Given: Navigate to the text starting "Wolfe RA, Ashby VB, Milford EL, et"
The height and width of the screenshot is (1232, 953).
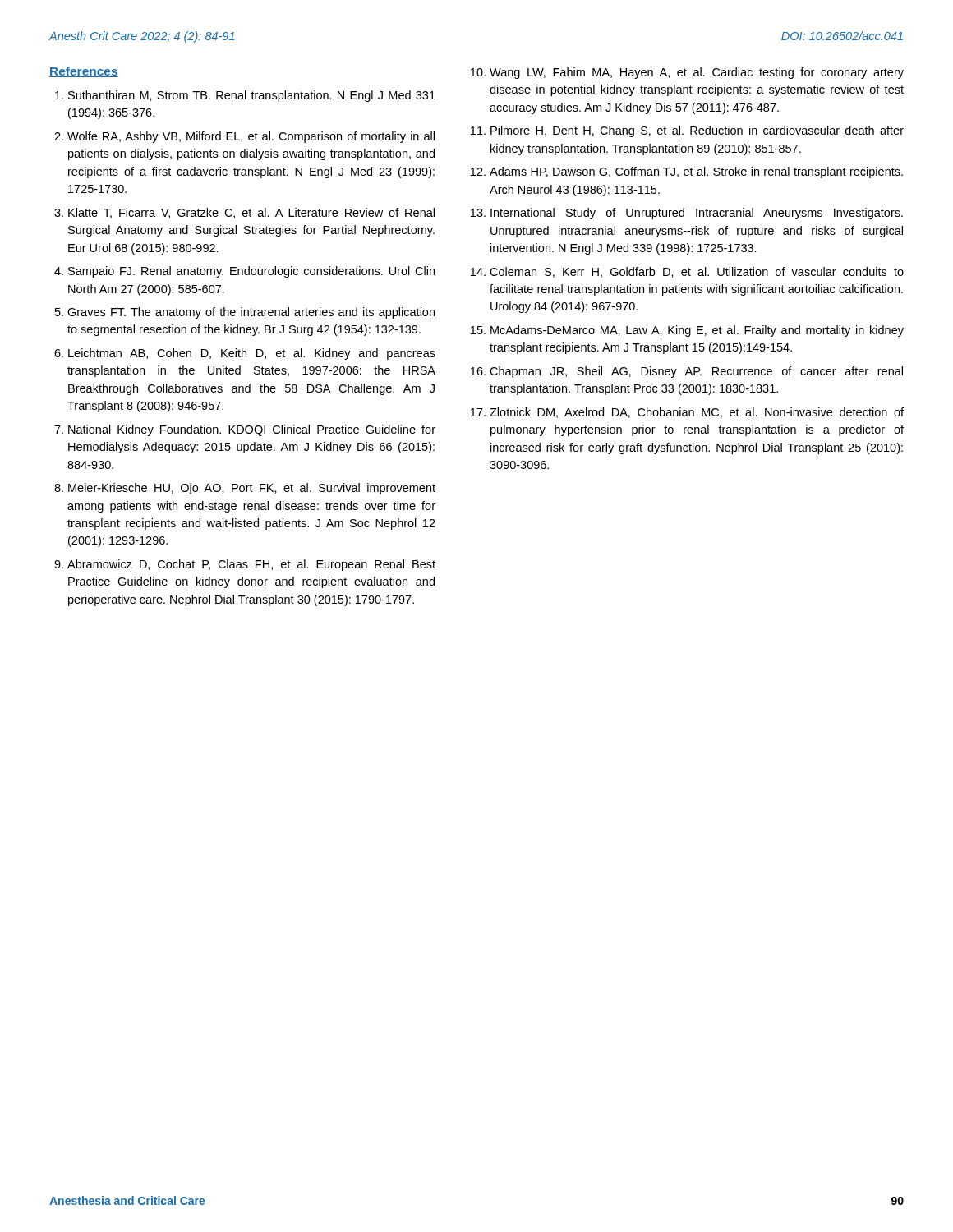Looking at the screenshot, I should click(x=251, y=163).
